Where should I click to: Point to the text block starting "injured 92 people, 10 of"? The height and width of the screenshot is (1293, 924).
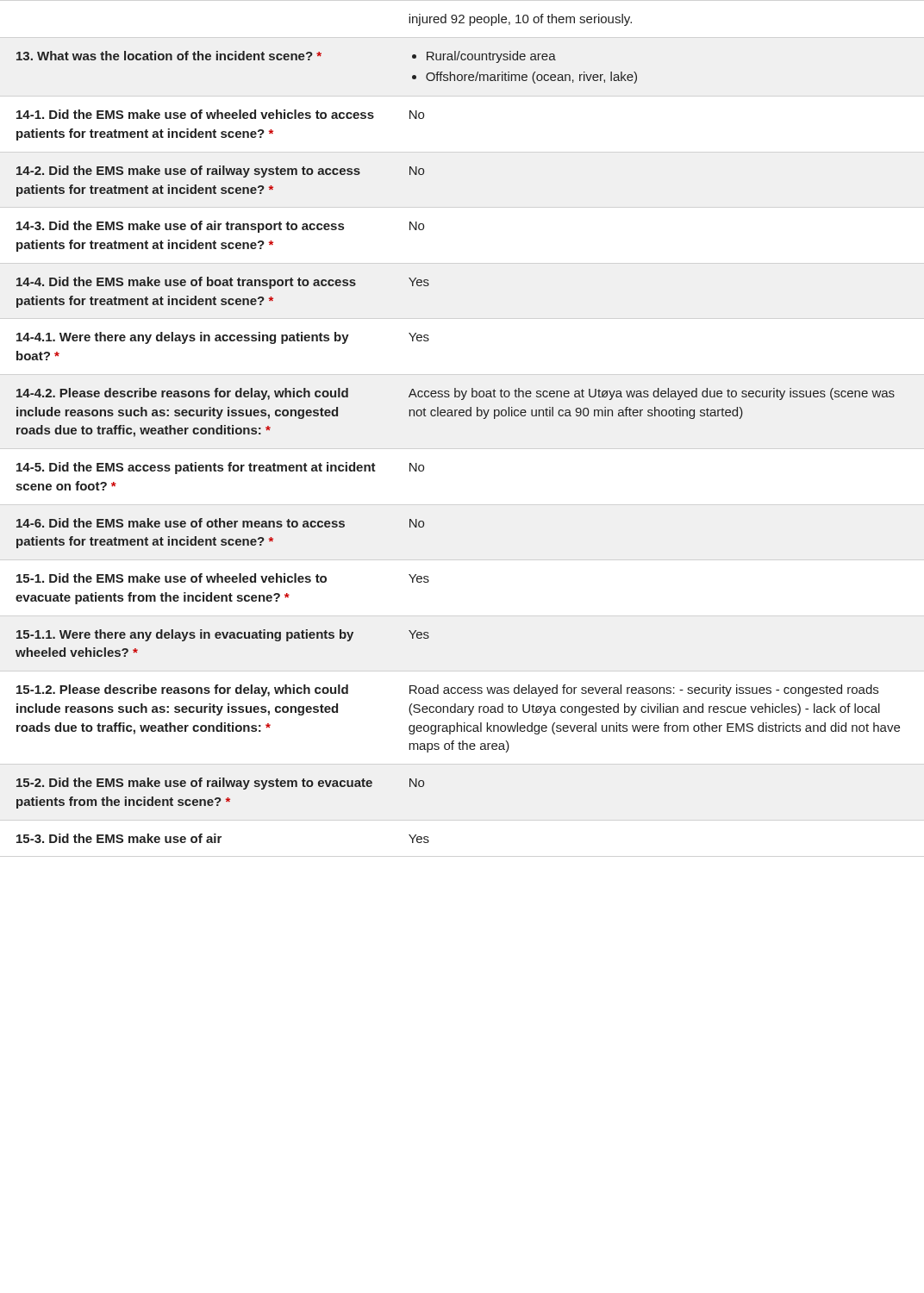(521, 19)
